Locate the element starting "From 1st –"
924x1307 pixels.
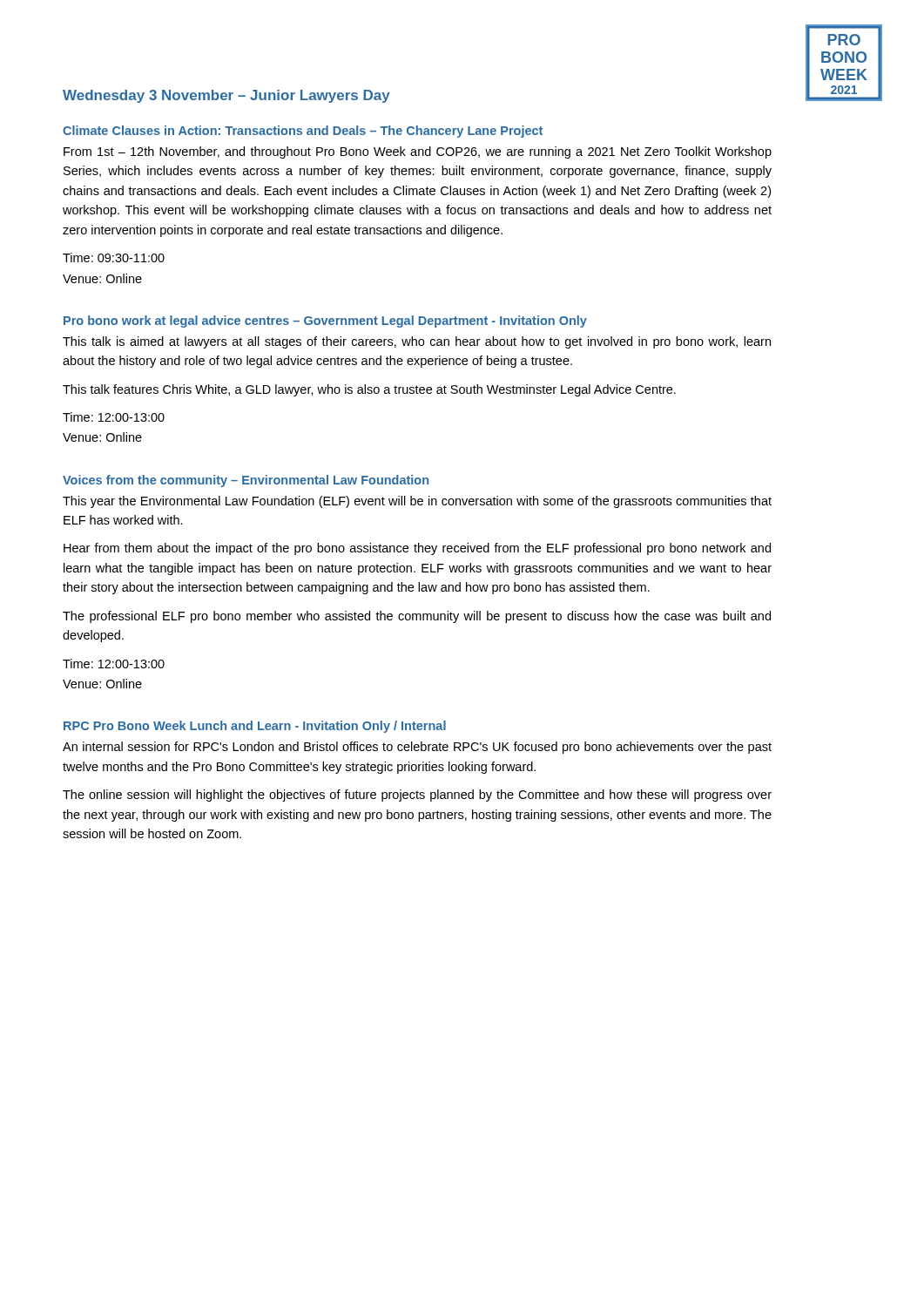click(x=417, y=191)
